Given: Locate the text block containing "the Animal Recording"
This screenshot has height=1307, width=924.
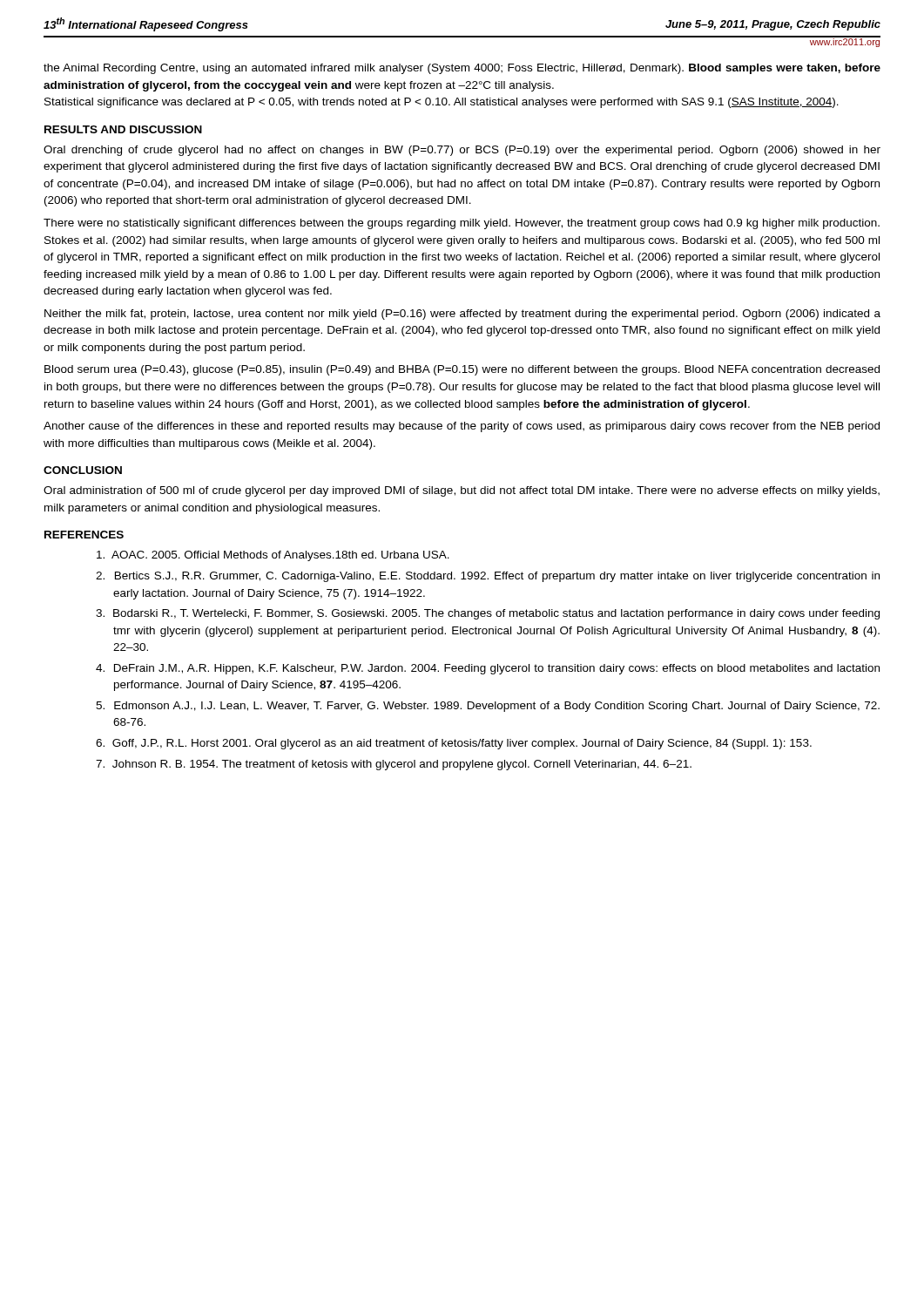Looking at the screenshot, I should (462, 85).
